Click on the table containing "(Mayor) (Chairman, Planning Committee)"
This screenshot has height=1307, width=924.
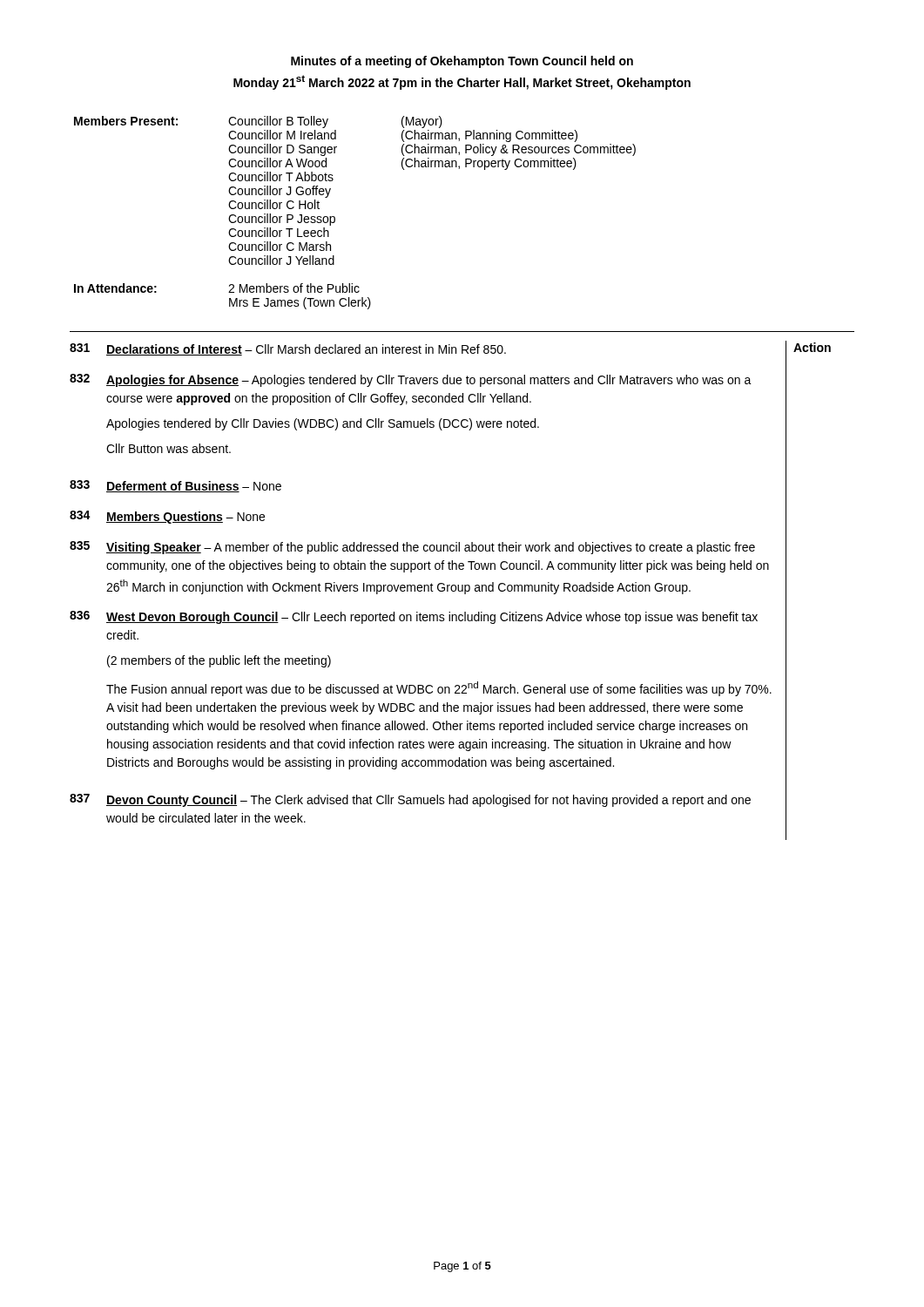pyautogui.click(x=462, y=190)
